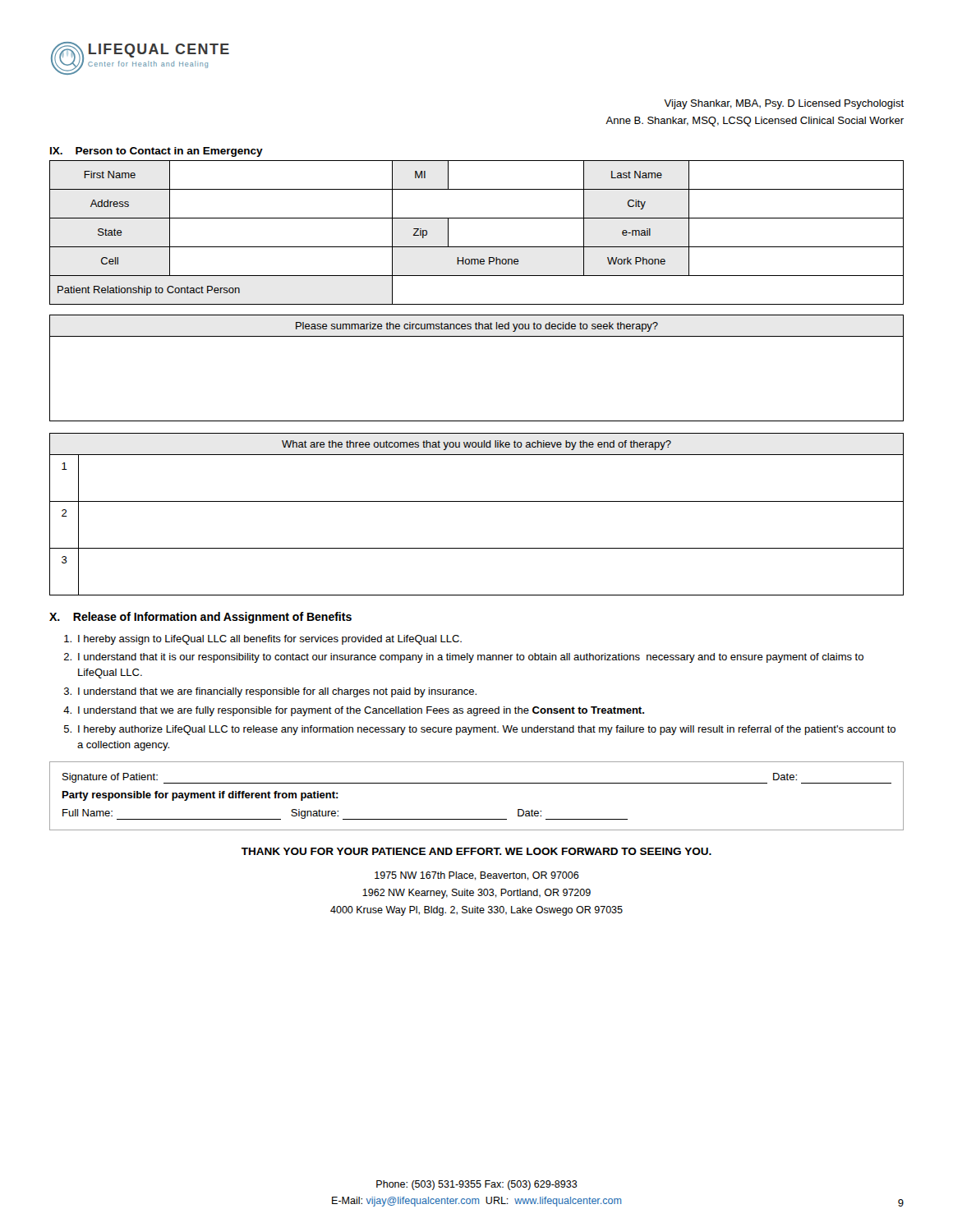Select the table that reads "Work Phone"
Viewport: 953px width, 1232px height.
[476, 232]
